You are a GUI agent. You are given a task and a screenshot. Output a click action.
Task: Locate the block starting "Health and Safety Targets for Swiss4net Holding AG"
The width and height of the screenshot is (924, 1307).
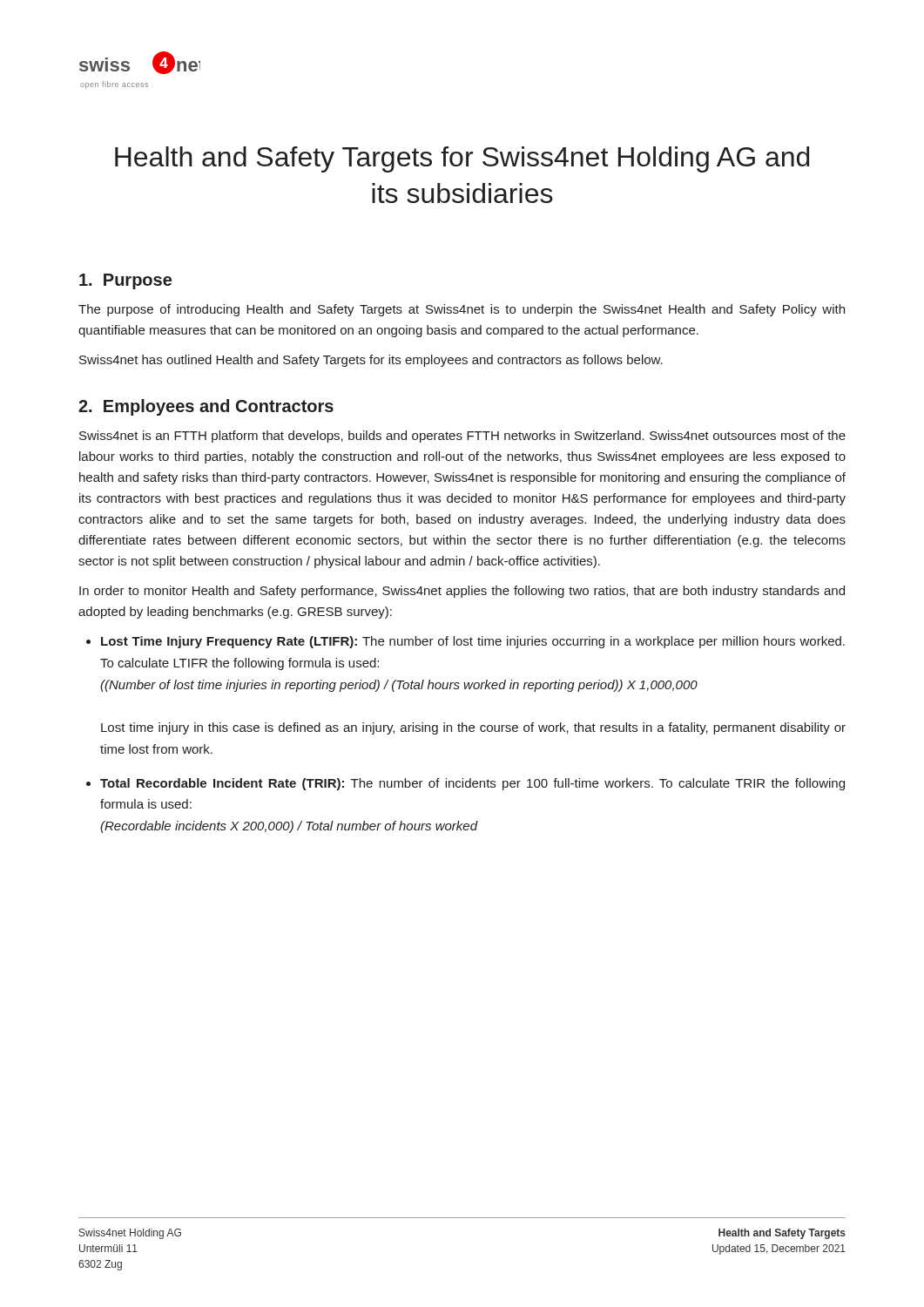pyautogui.click(x=462, y=175)
